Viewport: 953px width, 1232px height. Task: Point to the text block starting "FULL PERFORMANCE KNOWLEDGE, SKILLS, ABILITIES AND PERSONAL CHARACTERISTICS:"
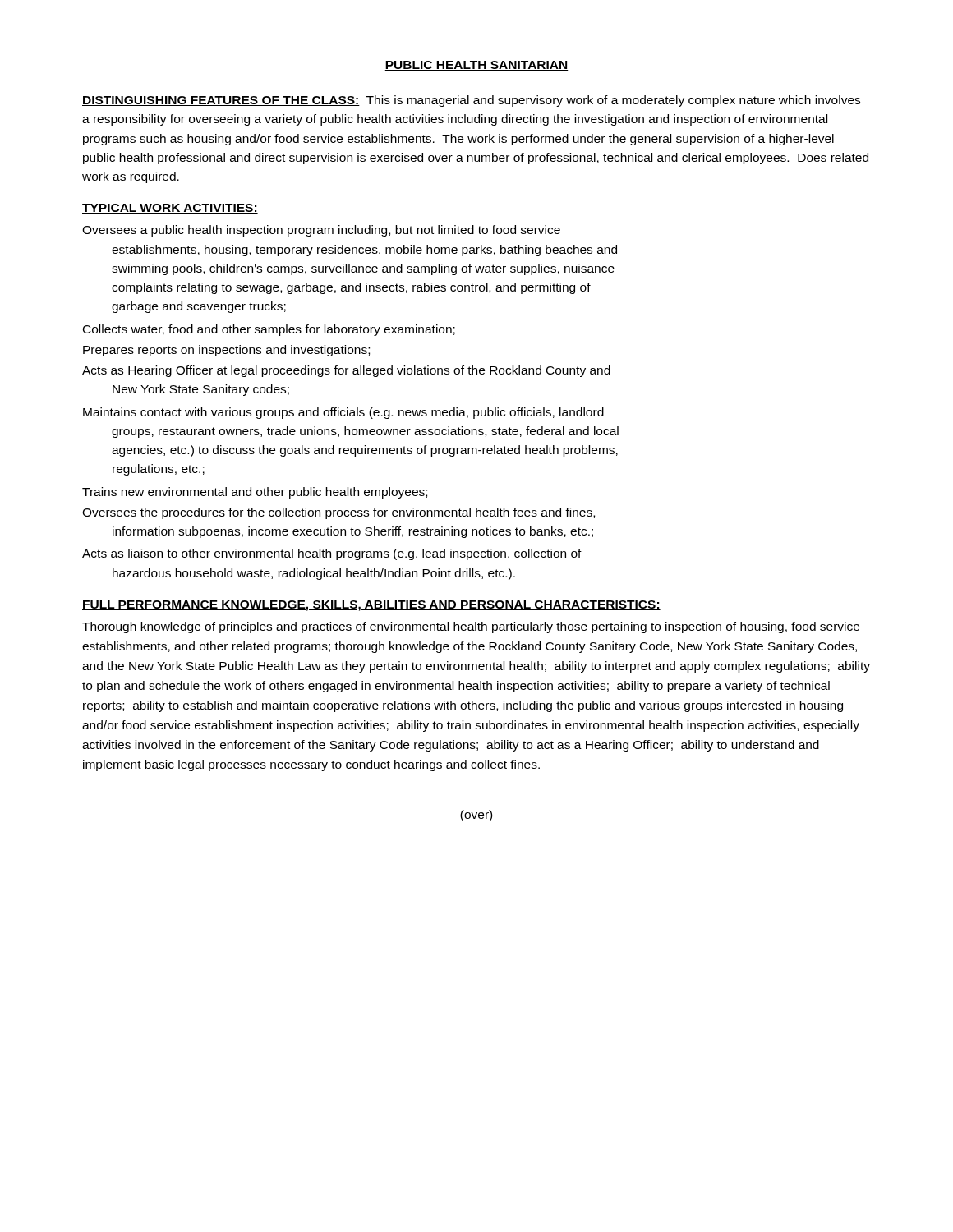tap(371, 604)
